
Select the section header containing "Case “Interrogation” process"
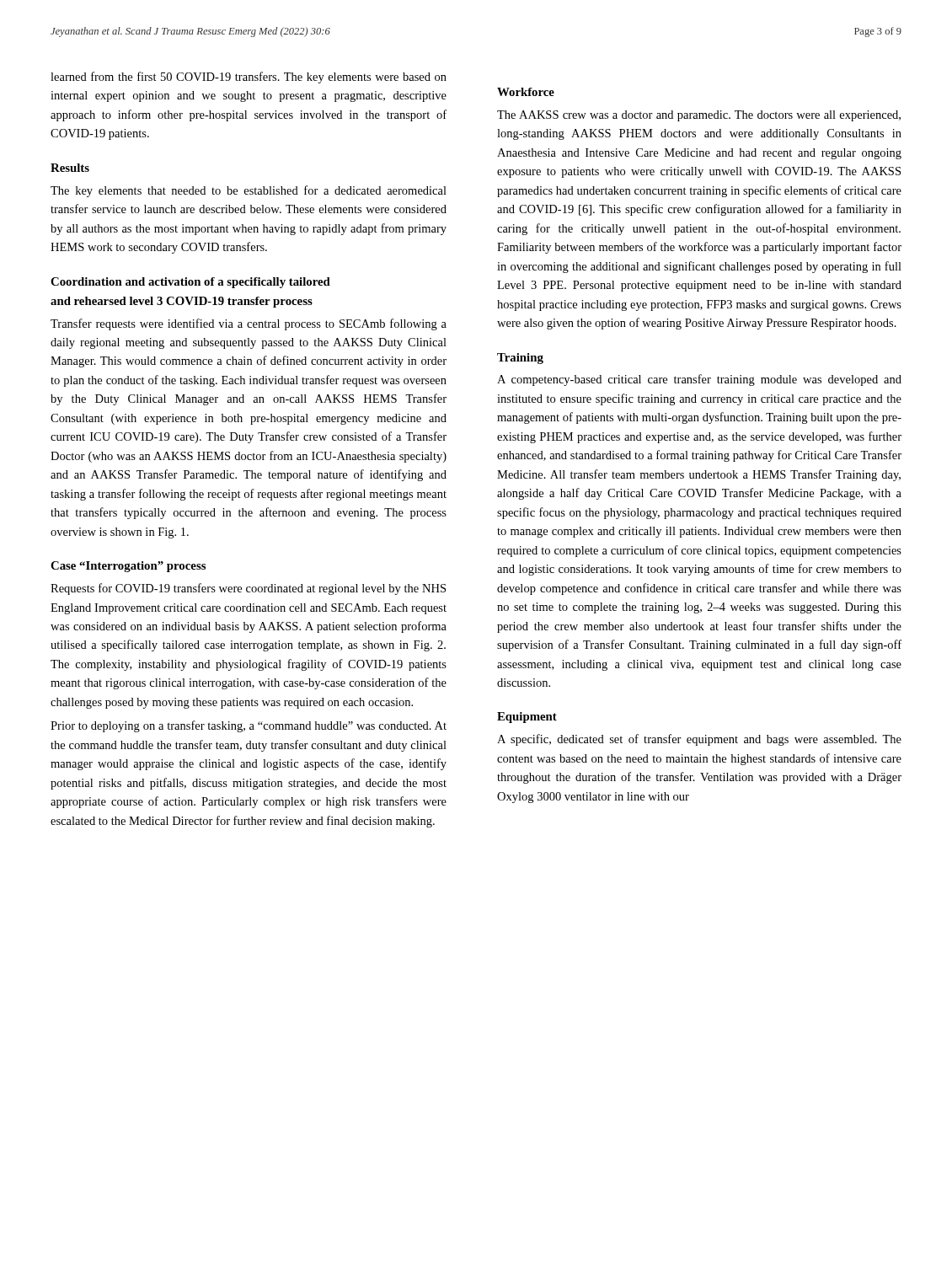pos(128,566)
